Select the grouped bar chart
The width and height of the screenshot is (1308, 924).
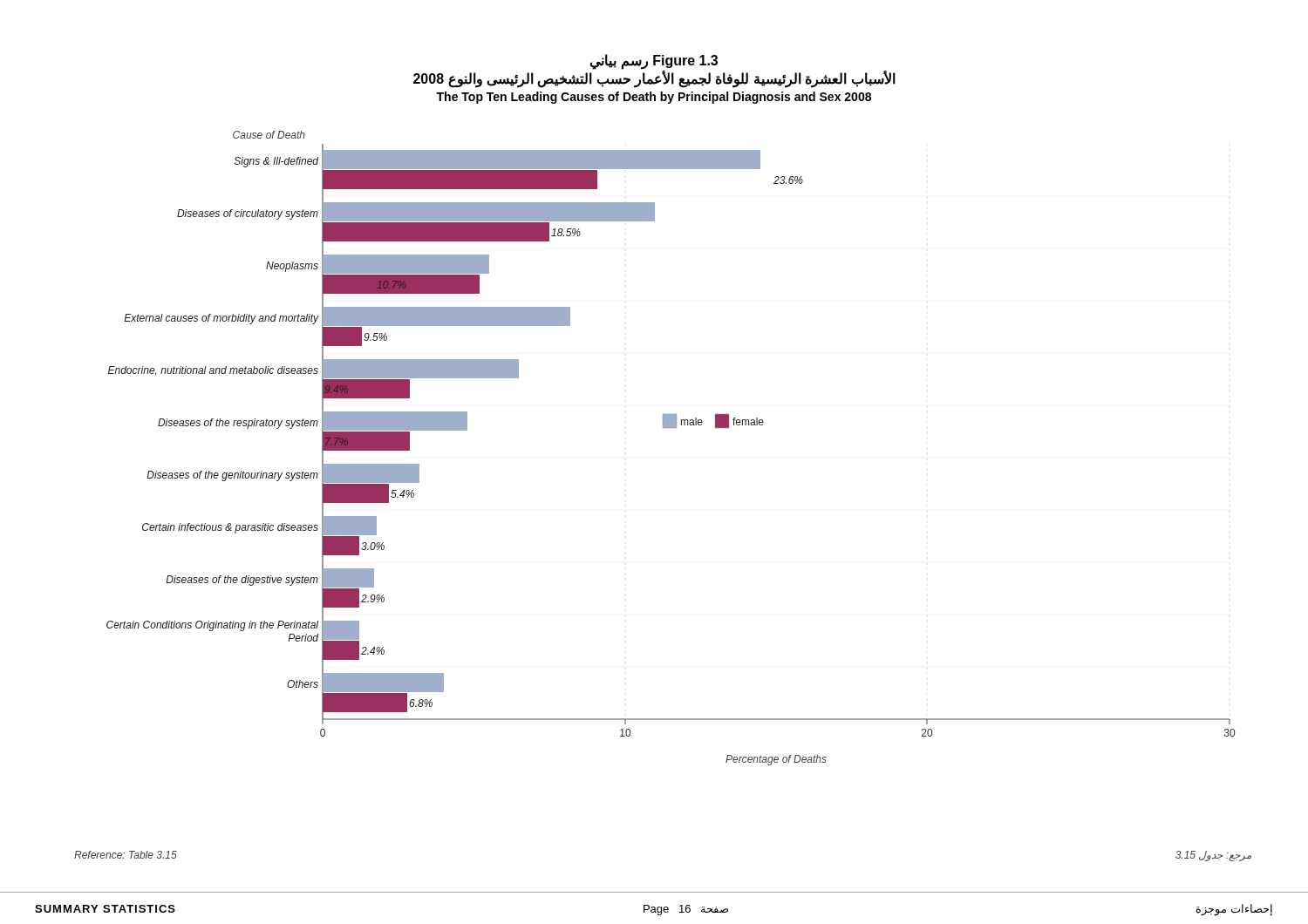tap(658, 475)
